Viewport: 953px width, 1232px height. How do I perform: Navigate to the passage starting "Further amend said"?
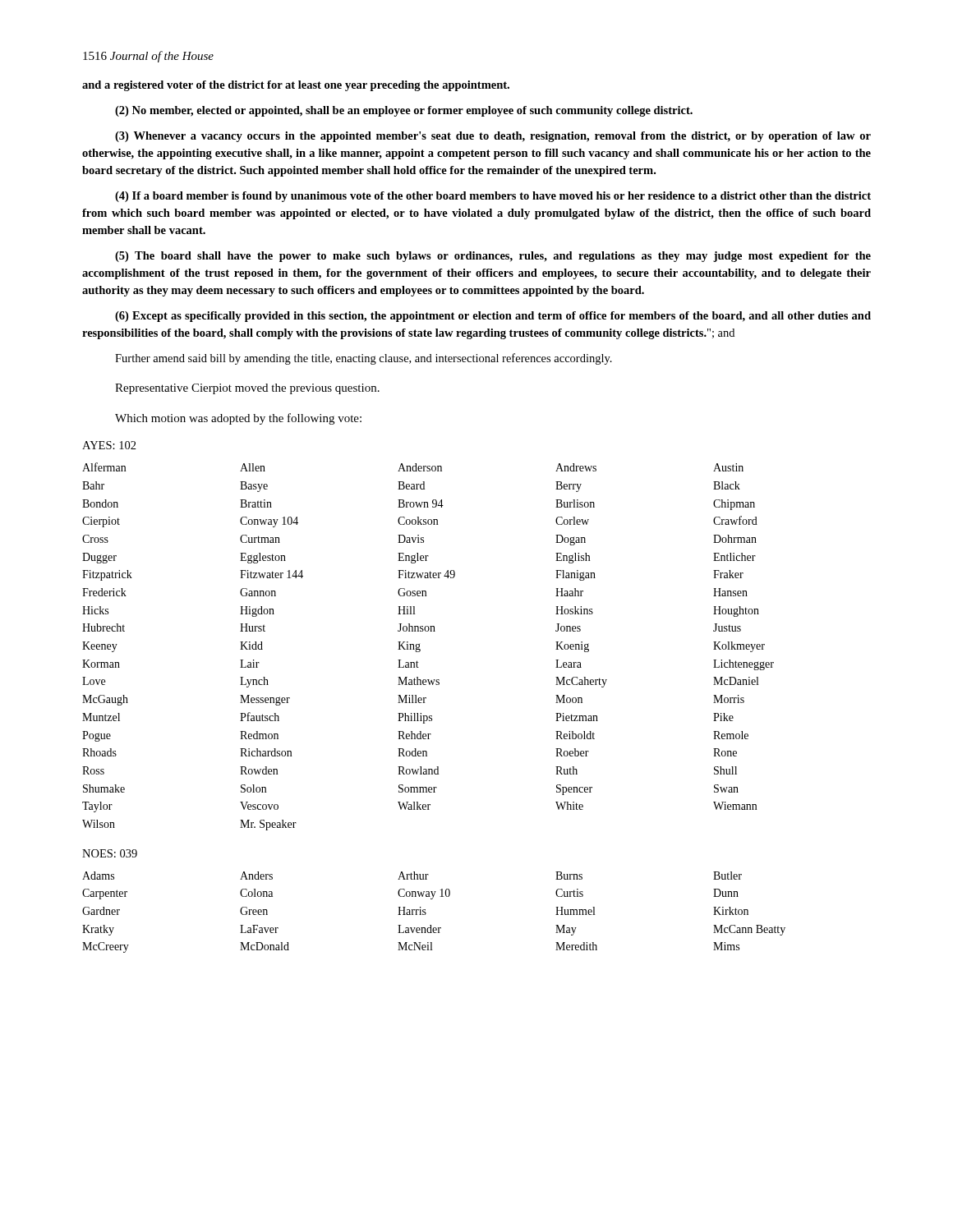[x=364, y=358]
